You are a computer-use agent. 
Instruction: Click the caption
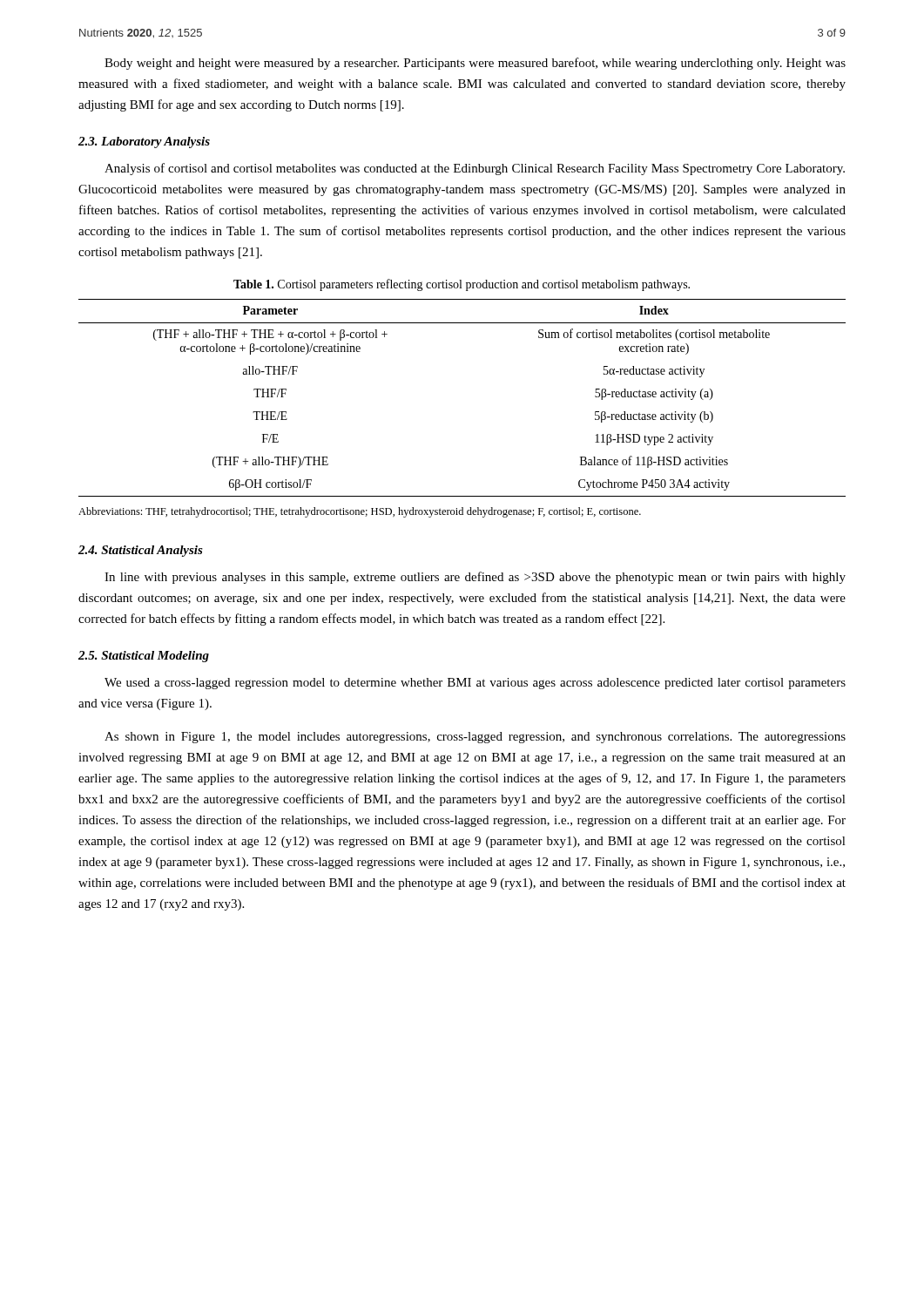pyautogui.click(x=462, y=285)
